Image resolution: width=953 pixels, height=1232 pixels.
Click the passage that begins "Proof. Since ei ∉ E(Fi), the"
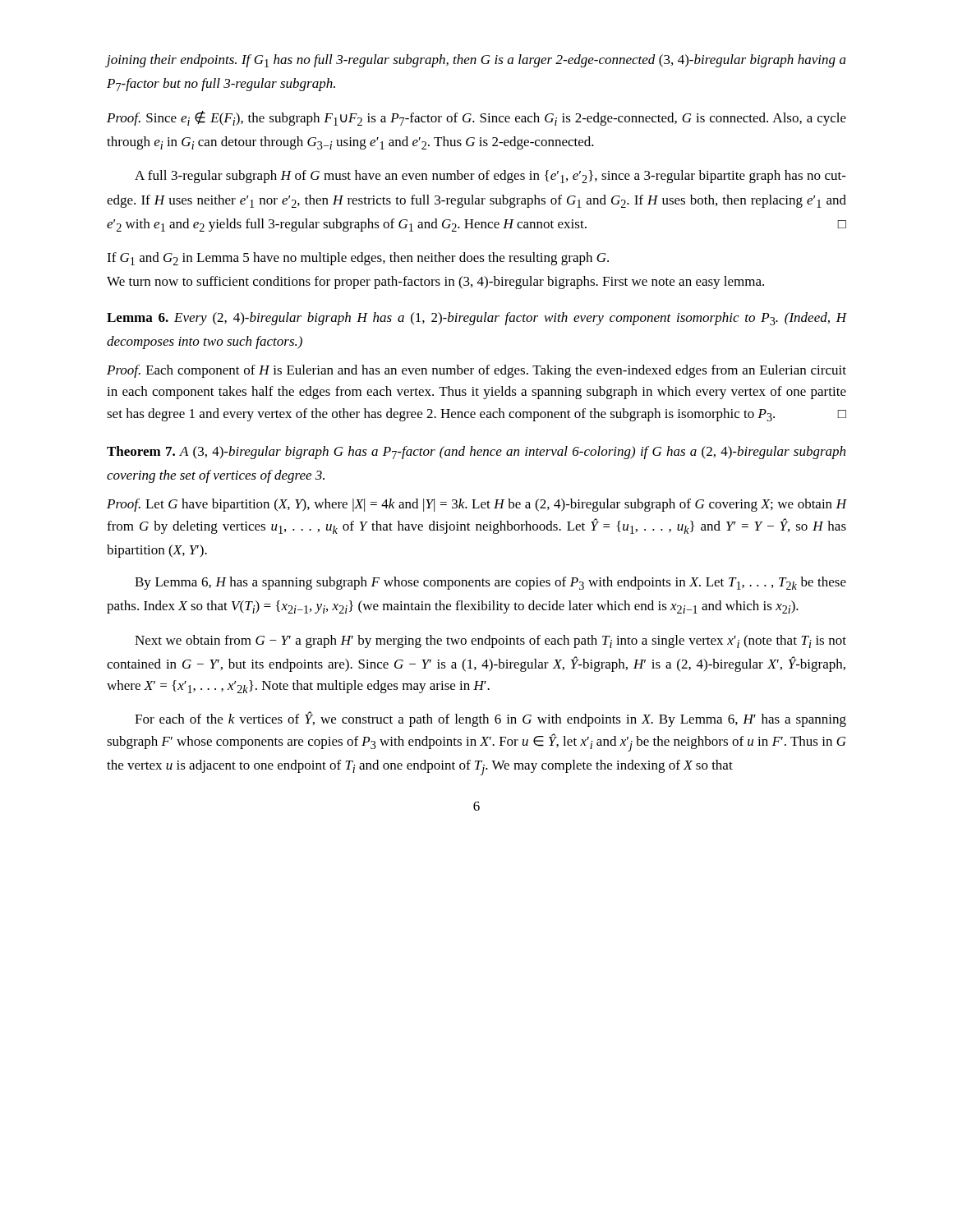coord(476,131)
